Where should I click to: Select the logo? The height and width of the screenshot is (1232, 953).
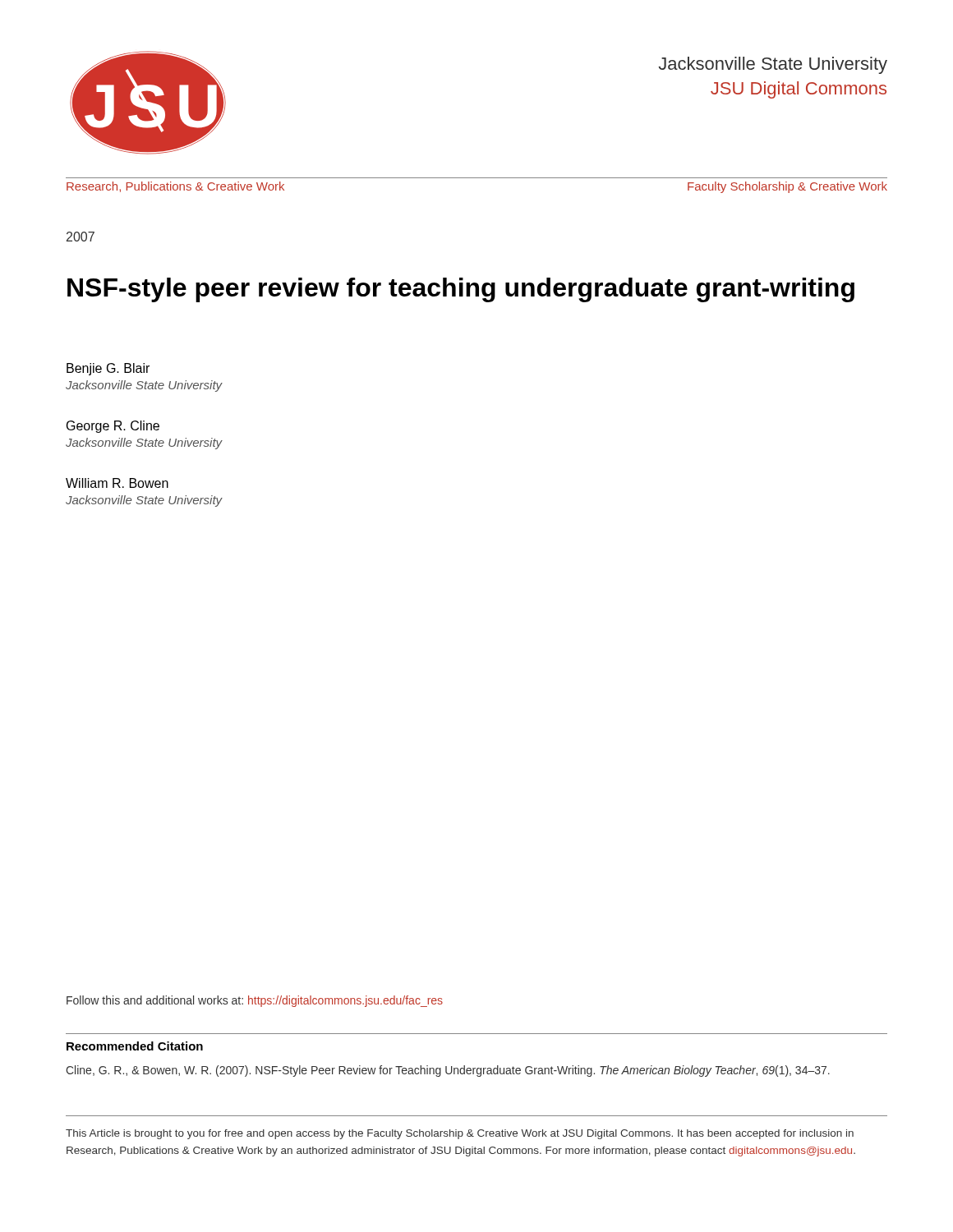[152, 103]
